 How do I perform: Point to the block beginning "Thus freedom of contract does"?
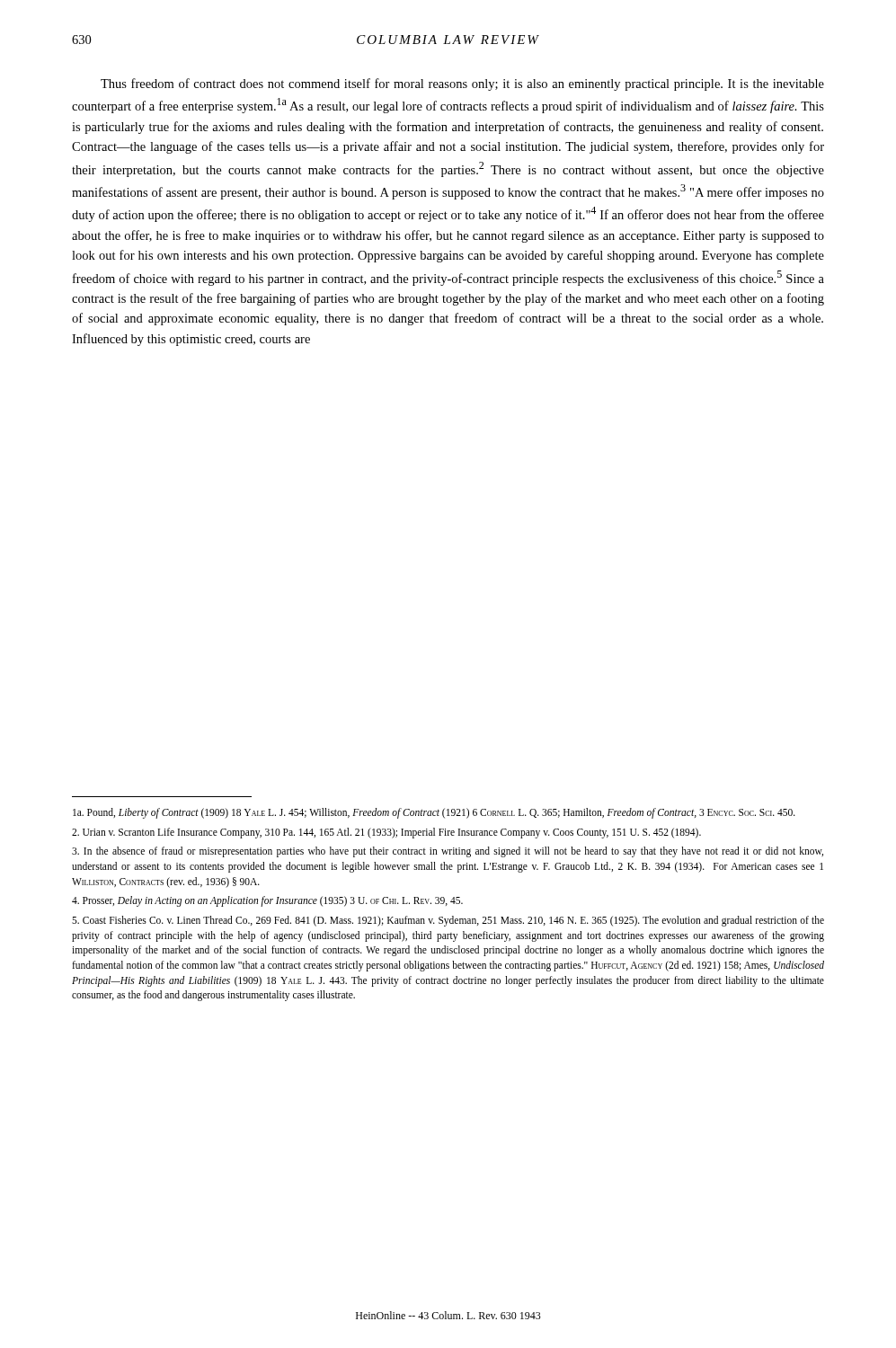(448, 211)
